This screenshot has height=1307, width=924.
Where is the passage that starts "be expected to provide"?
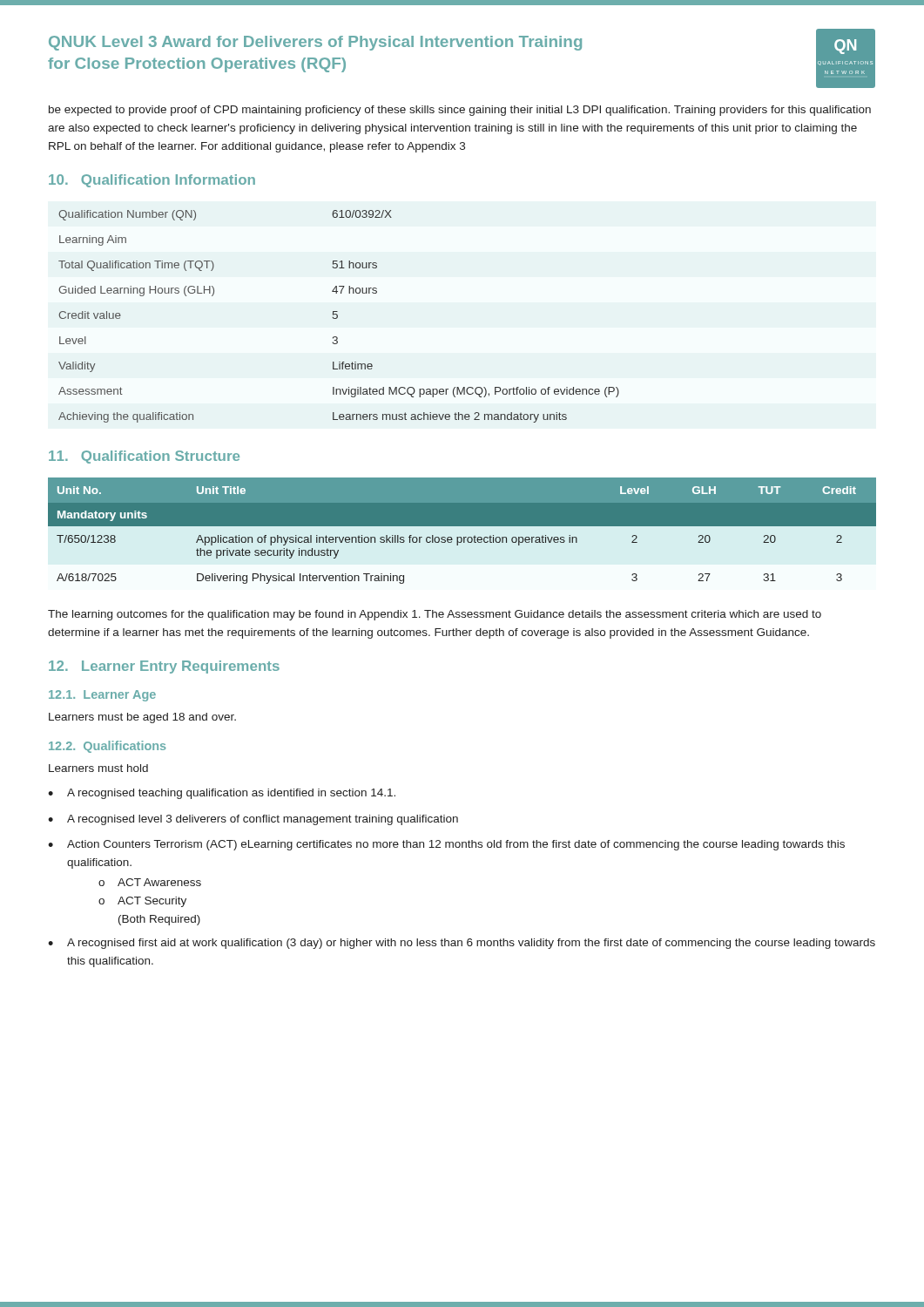point(460,128)
